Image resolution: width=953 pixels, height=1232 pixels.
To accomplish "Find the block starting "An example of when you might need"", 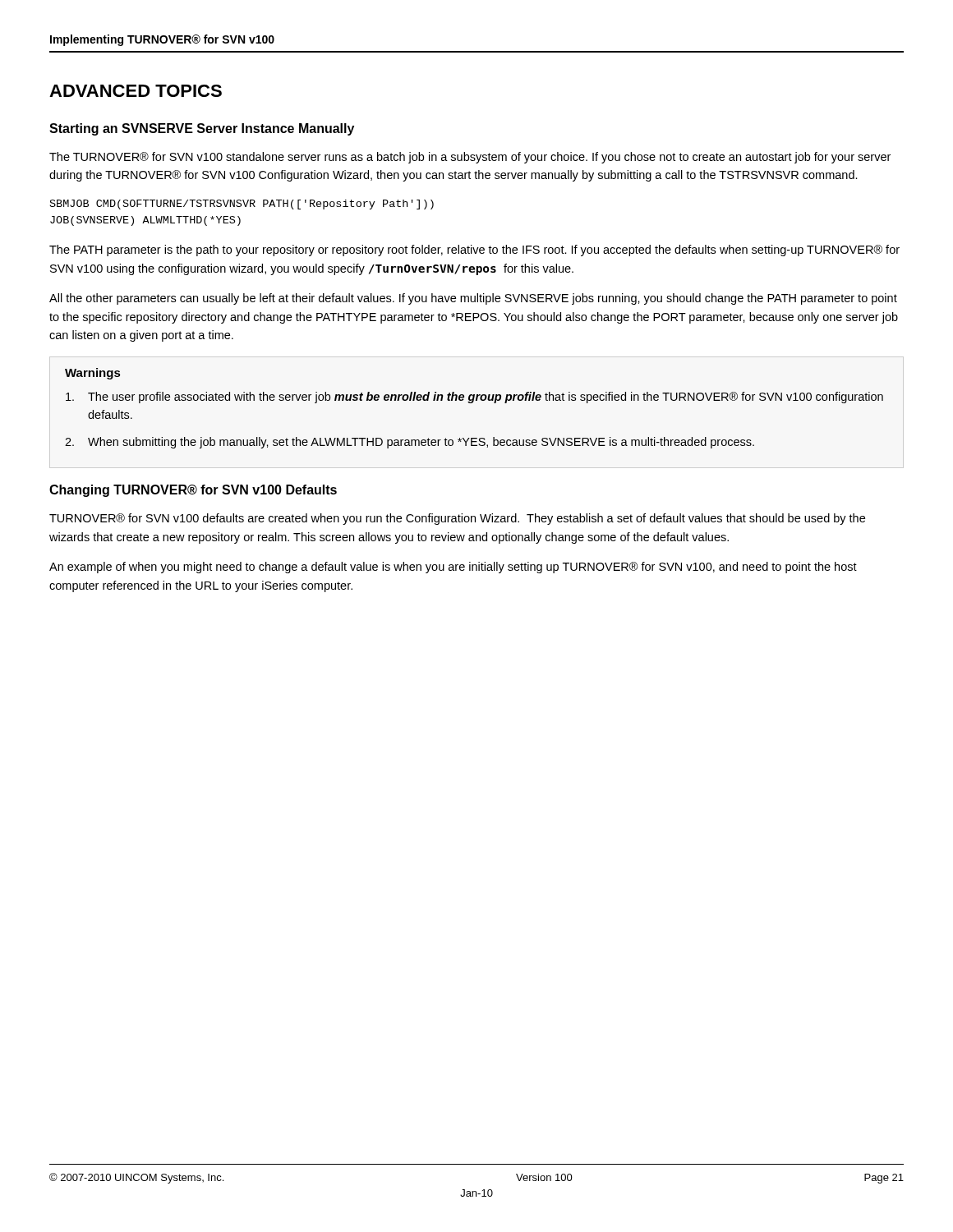I will pyautogui.click(x=453, y=576).
